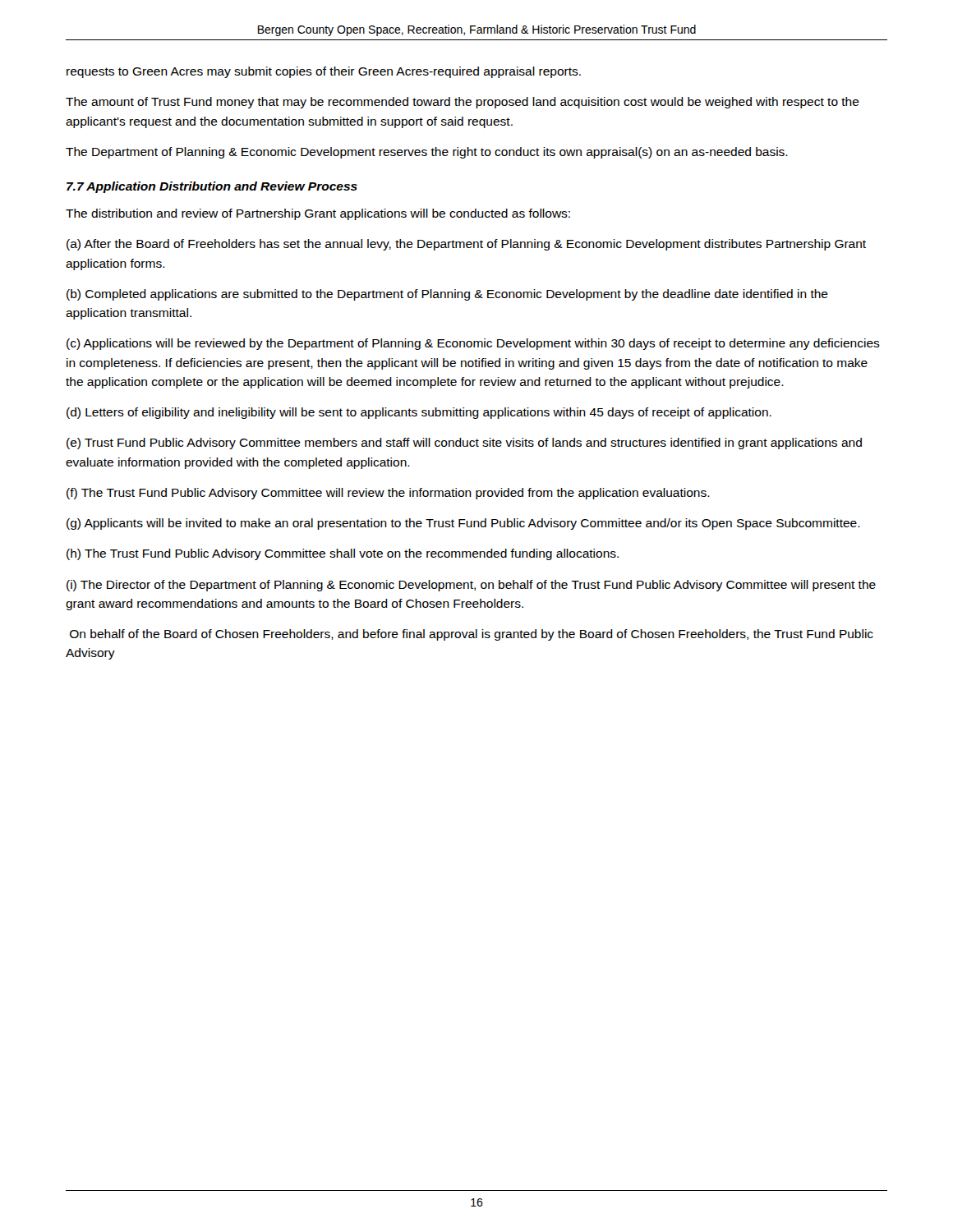Click the passage that begins "(d) Letters of eligibility and"
This screenshot has height=1232, width=953.
pos(419,412)
